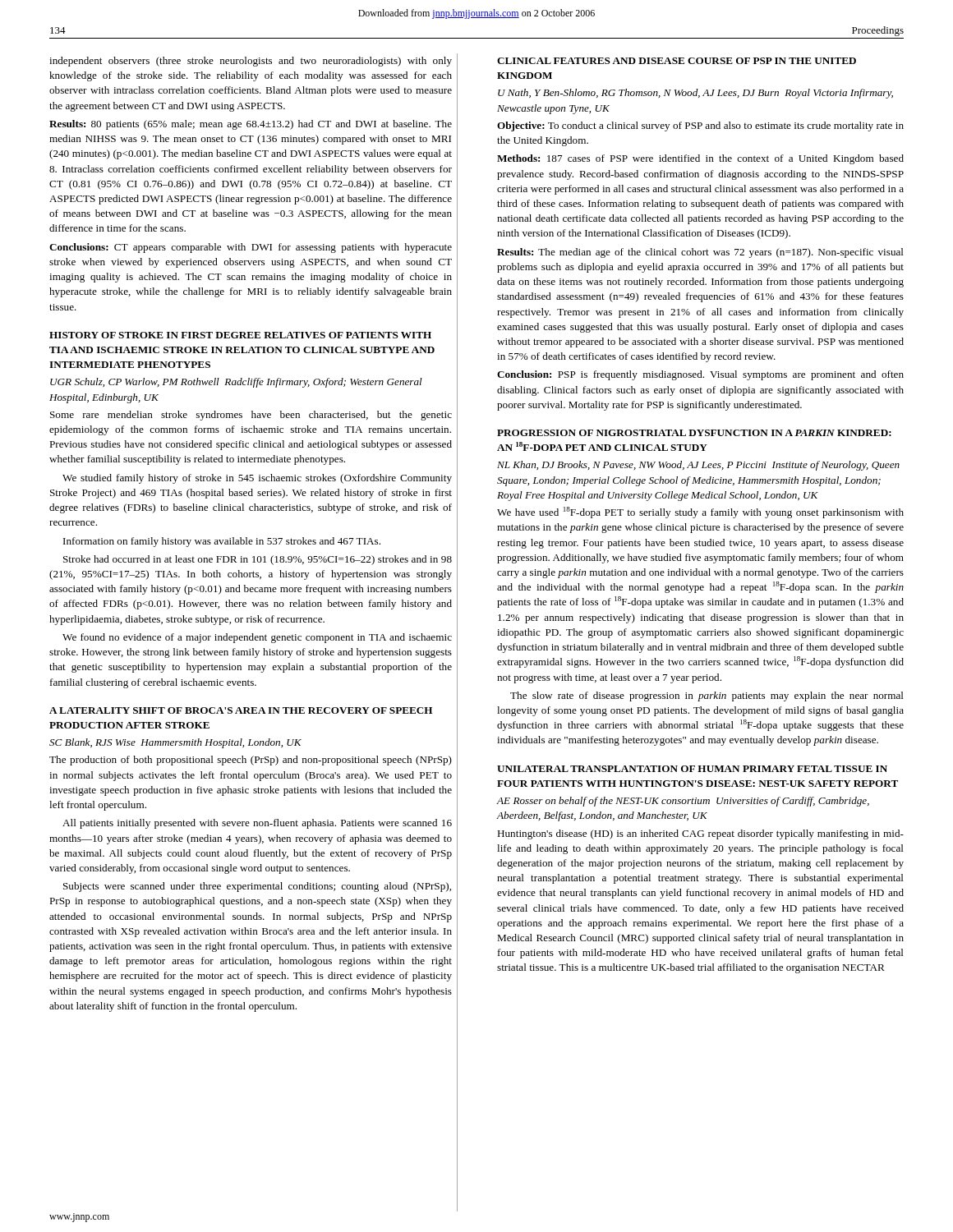Viewport: 953px width, 1232px height.
Task: Locate the element starting "UNILATERAL TRANSPLANTATION OF HUMAN PRIMARY"
Action: click(698, 776)
